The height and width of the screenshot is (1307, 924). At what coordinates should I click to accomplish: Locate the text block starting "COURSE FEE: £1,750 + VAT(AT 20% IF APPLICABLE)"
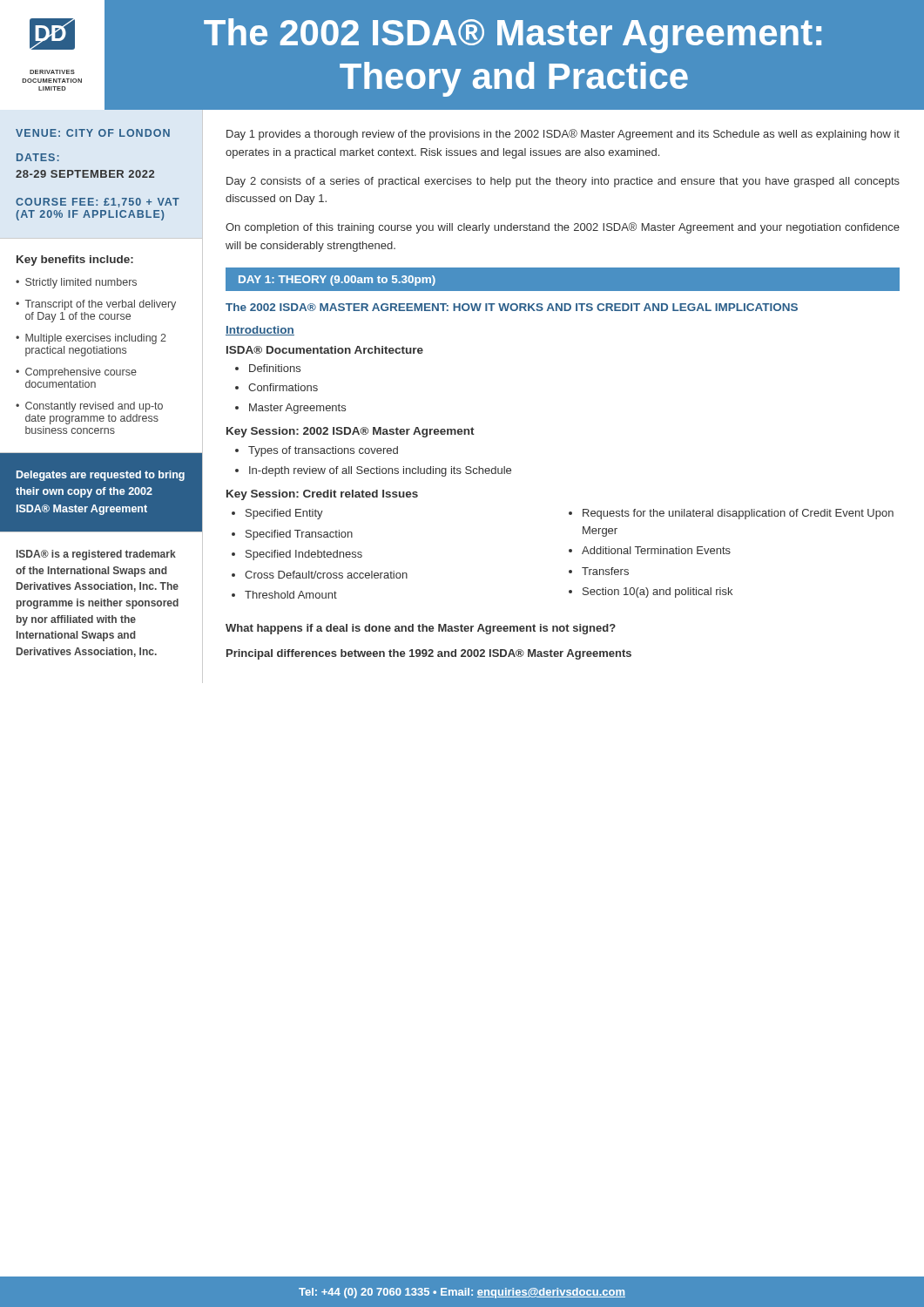pos(98,208)
